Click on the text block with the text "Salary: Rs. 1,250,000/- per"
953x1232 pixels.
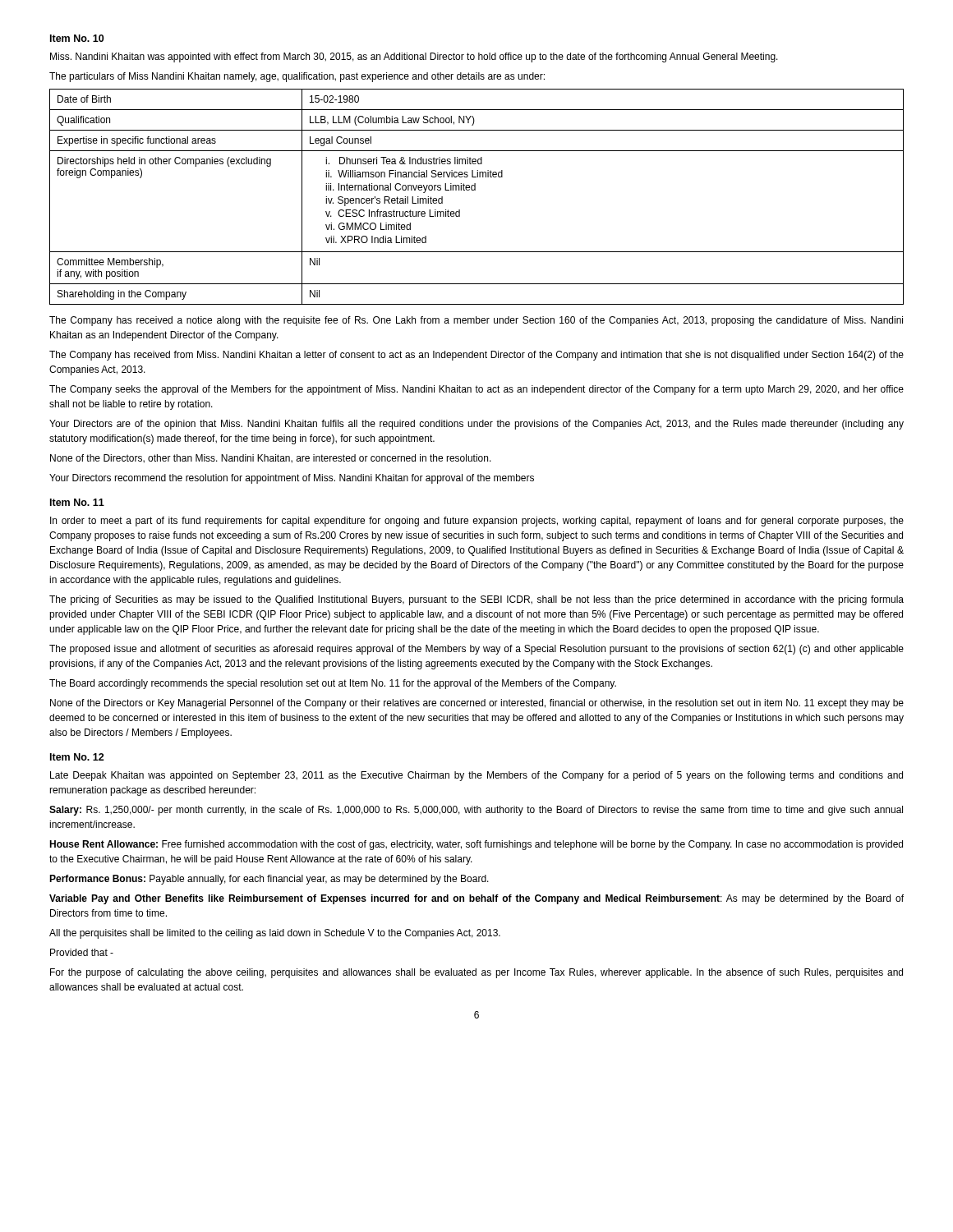[x=476, y=817]
